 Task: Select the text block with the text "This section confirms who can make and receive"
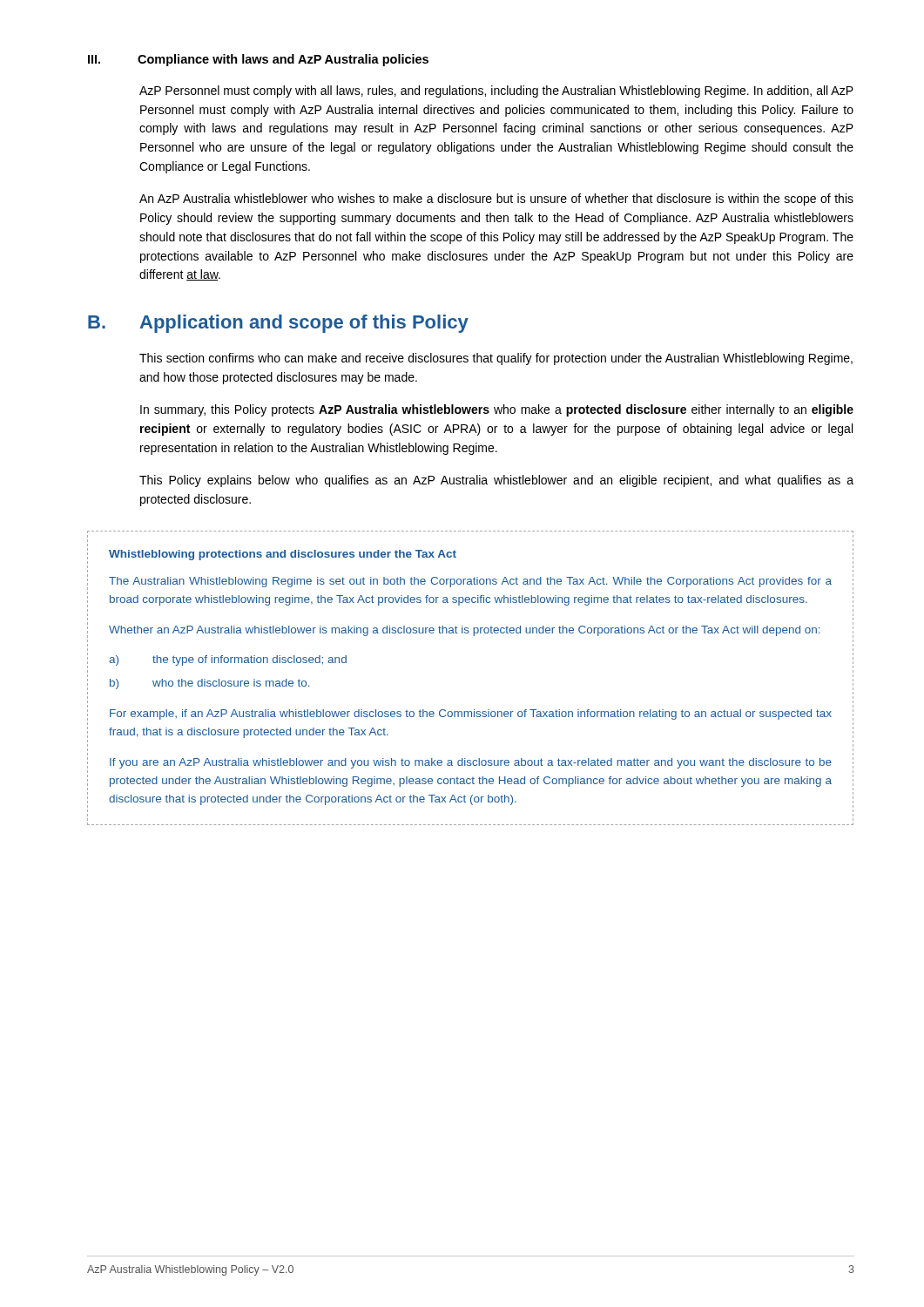click(x=496, y=367)
